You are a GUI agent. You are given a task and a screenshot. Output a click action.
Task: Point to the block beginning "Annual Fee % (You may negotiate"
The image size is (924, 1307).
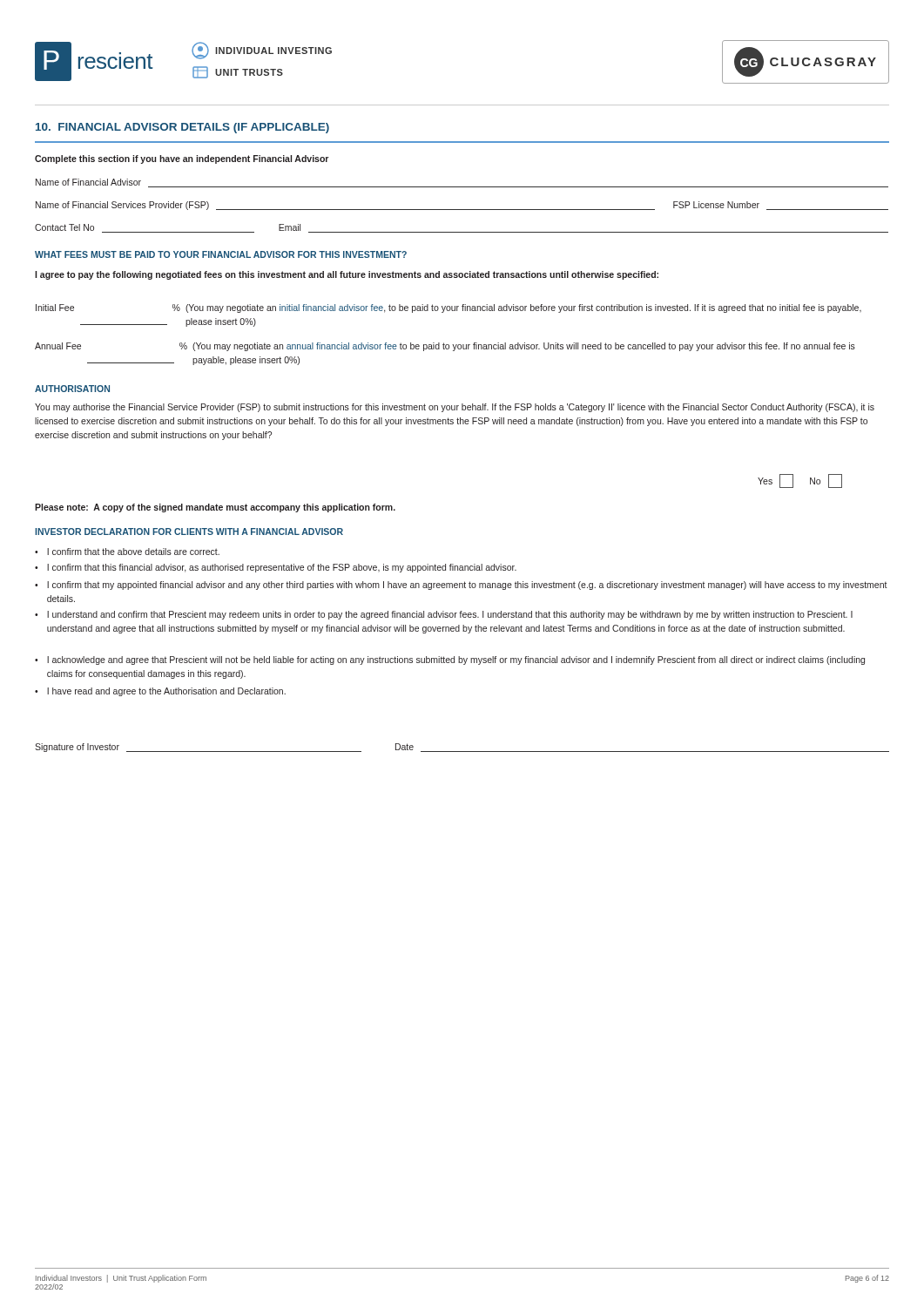[x=462, y=354]
